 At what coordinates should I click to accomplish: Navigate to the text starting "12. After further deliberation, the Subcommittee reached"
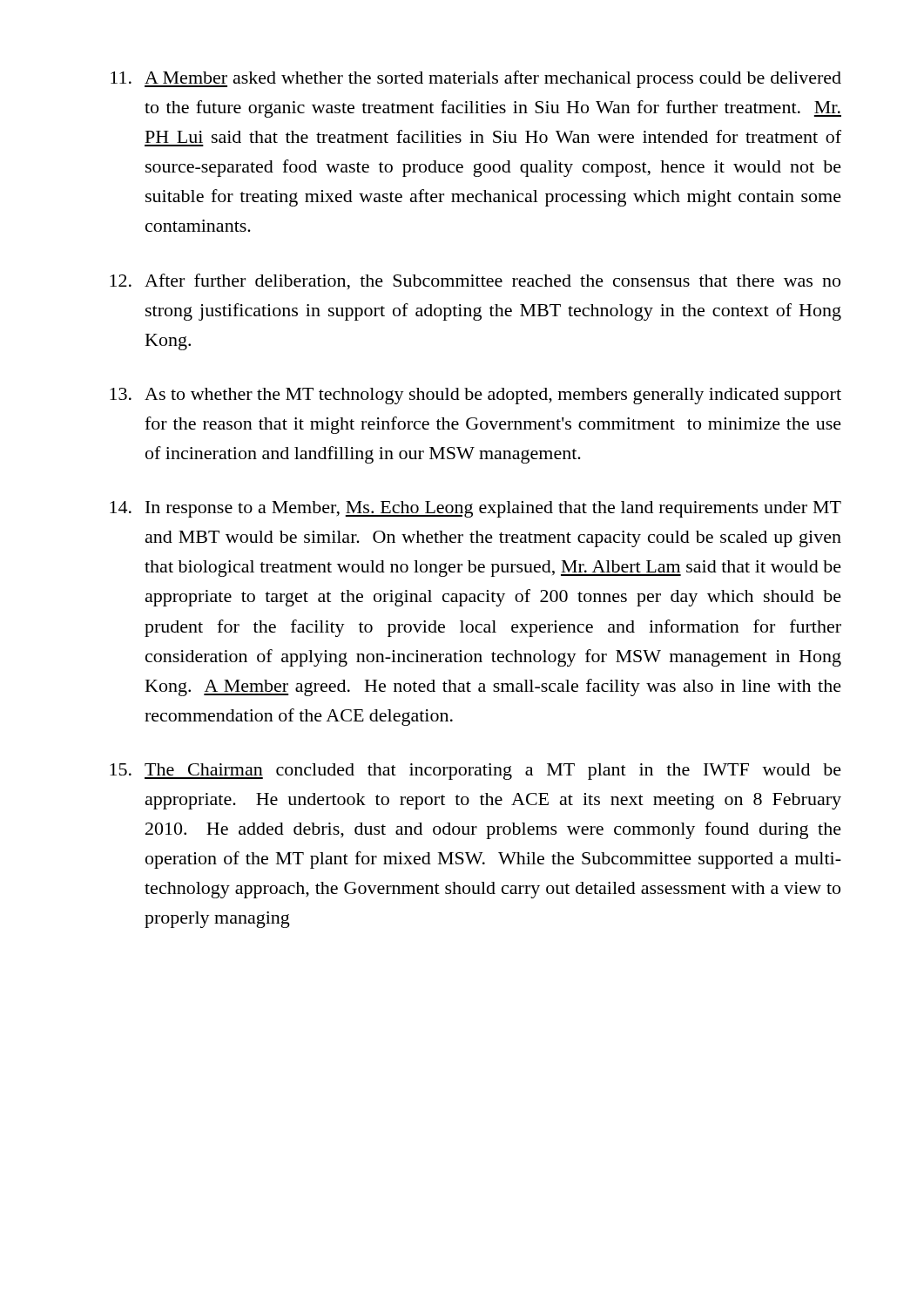pos(464,310)
